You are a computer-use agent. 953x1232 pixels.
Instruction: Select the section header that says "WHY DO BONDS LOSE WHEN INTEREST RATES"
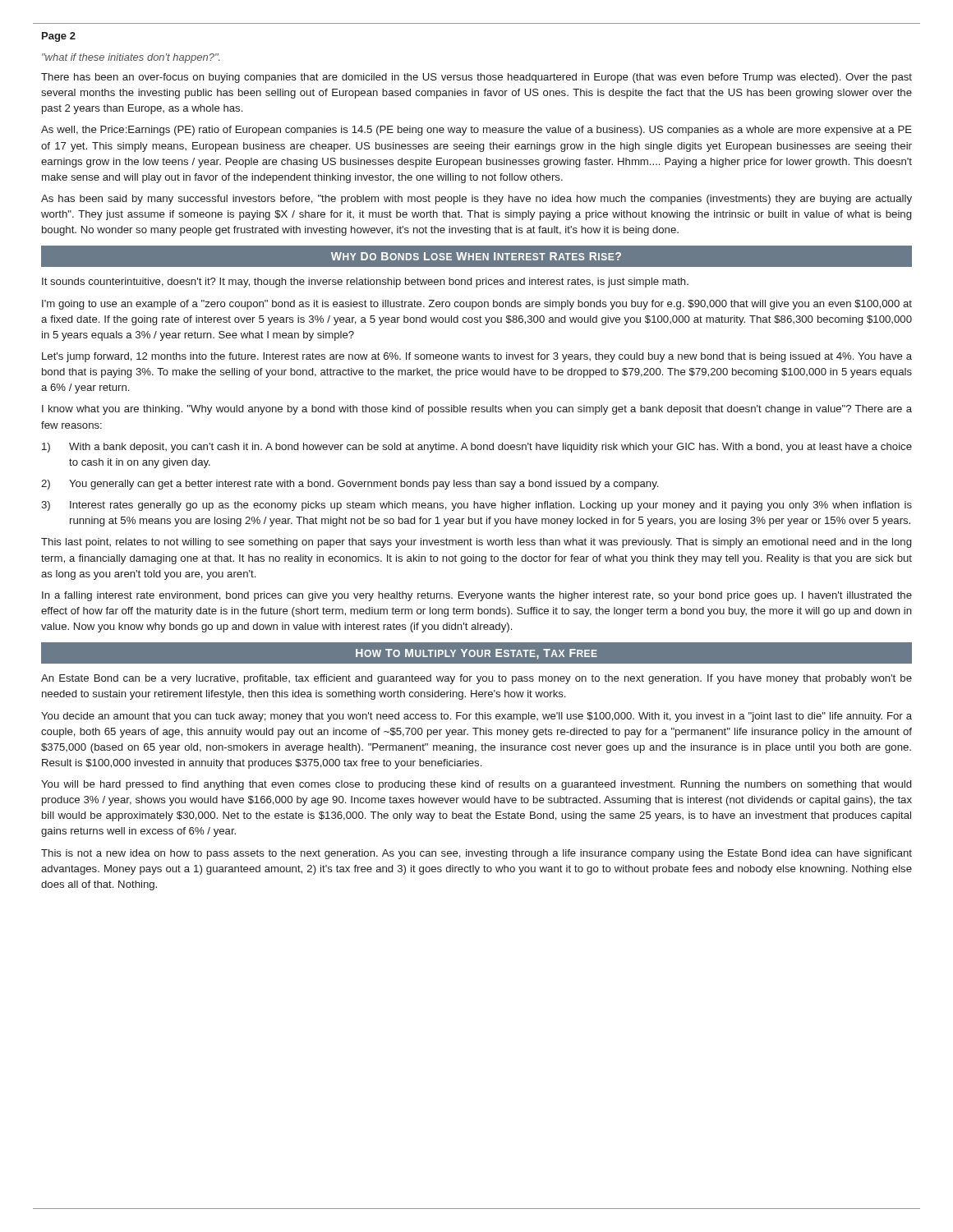point(476,257)
